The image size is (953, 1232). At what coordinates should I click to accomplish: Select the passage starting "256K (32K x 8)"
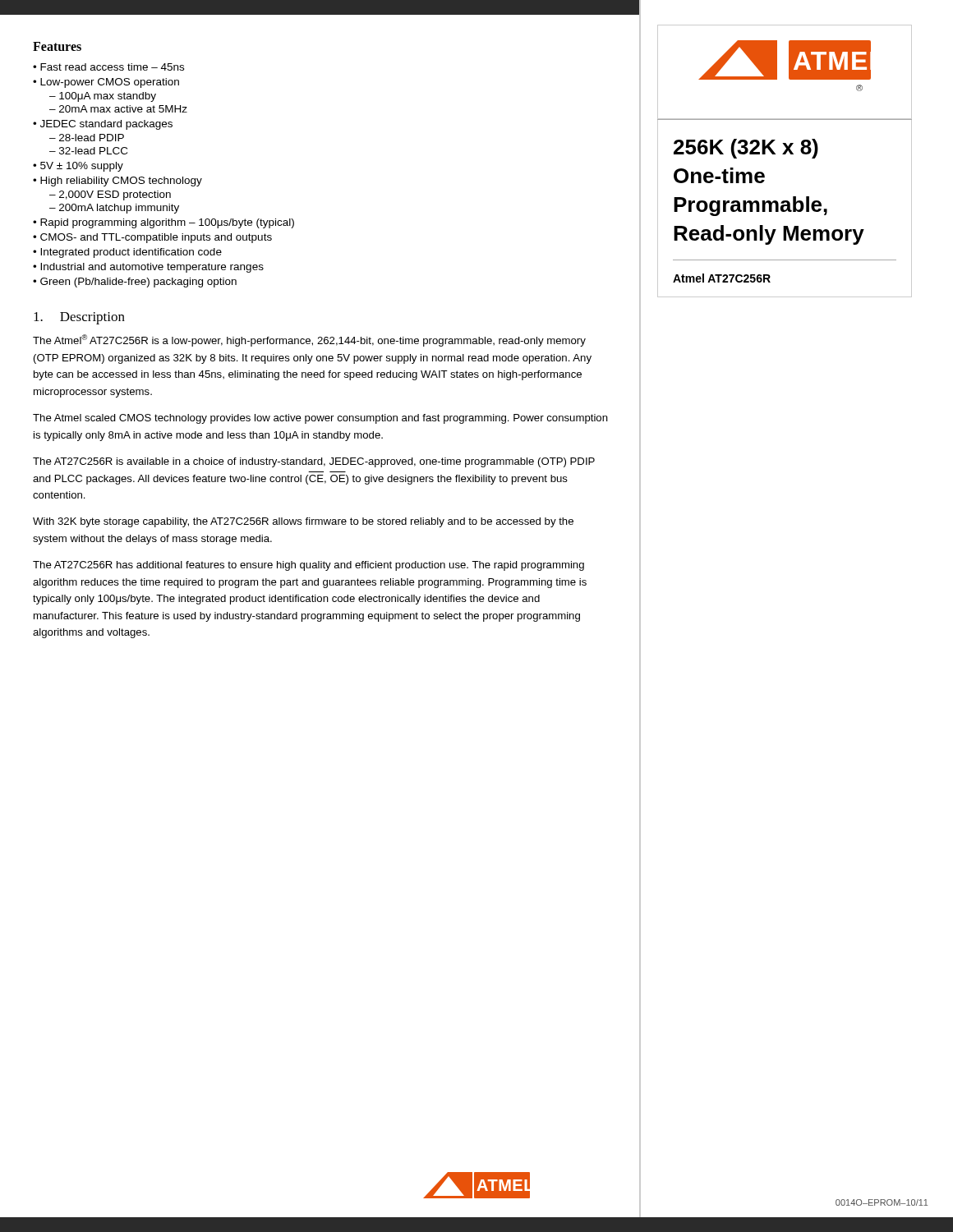(785, 209)
